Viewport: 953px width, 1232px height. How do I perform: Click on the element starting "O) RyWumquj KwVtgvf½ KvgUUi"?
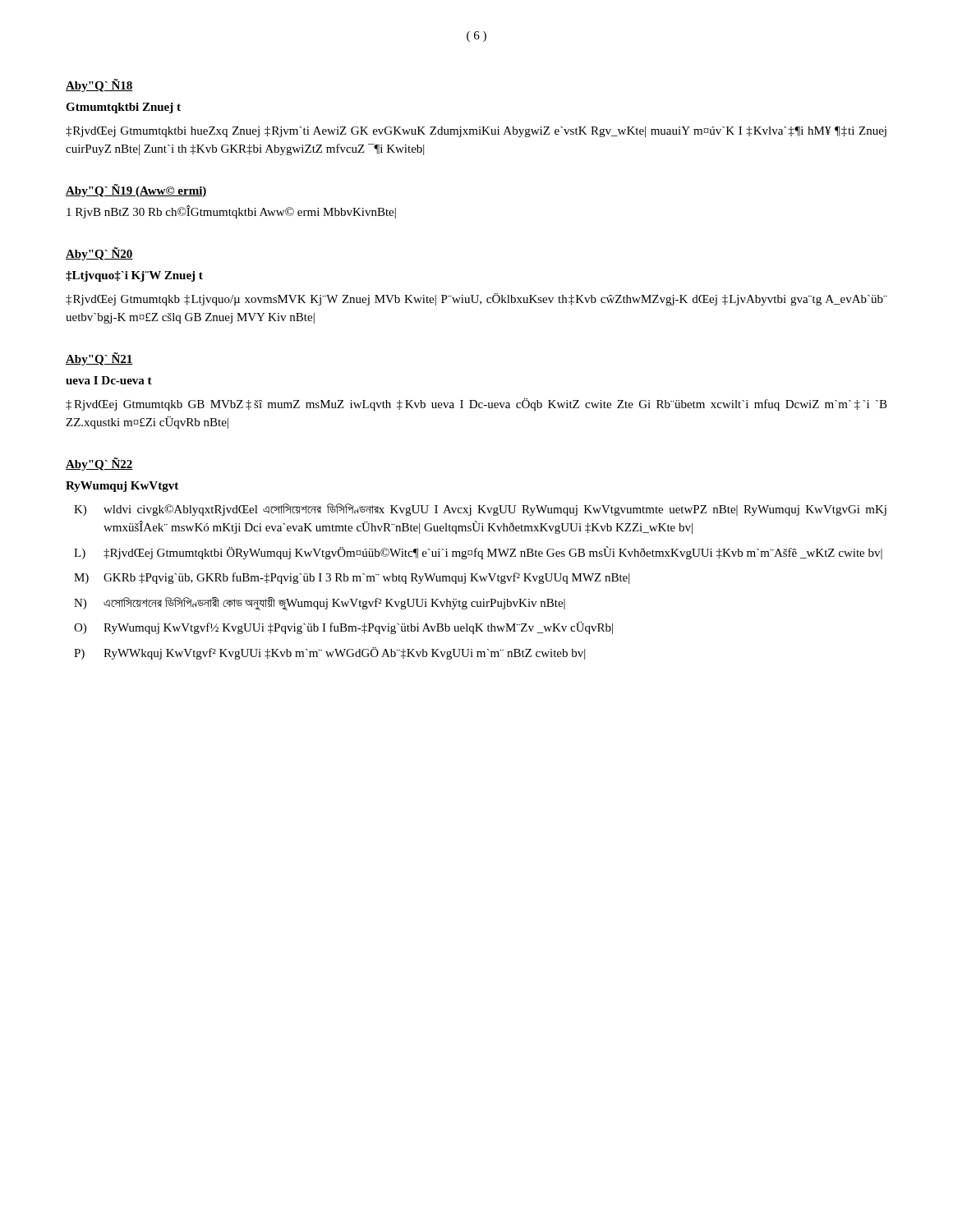(x=481, y=628)
